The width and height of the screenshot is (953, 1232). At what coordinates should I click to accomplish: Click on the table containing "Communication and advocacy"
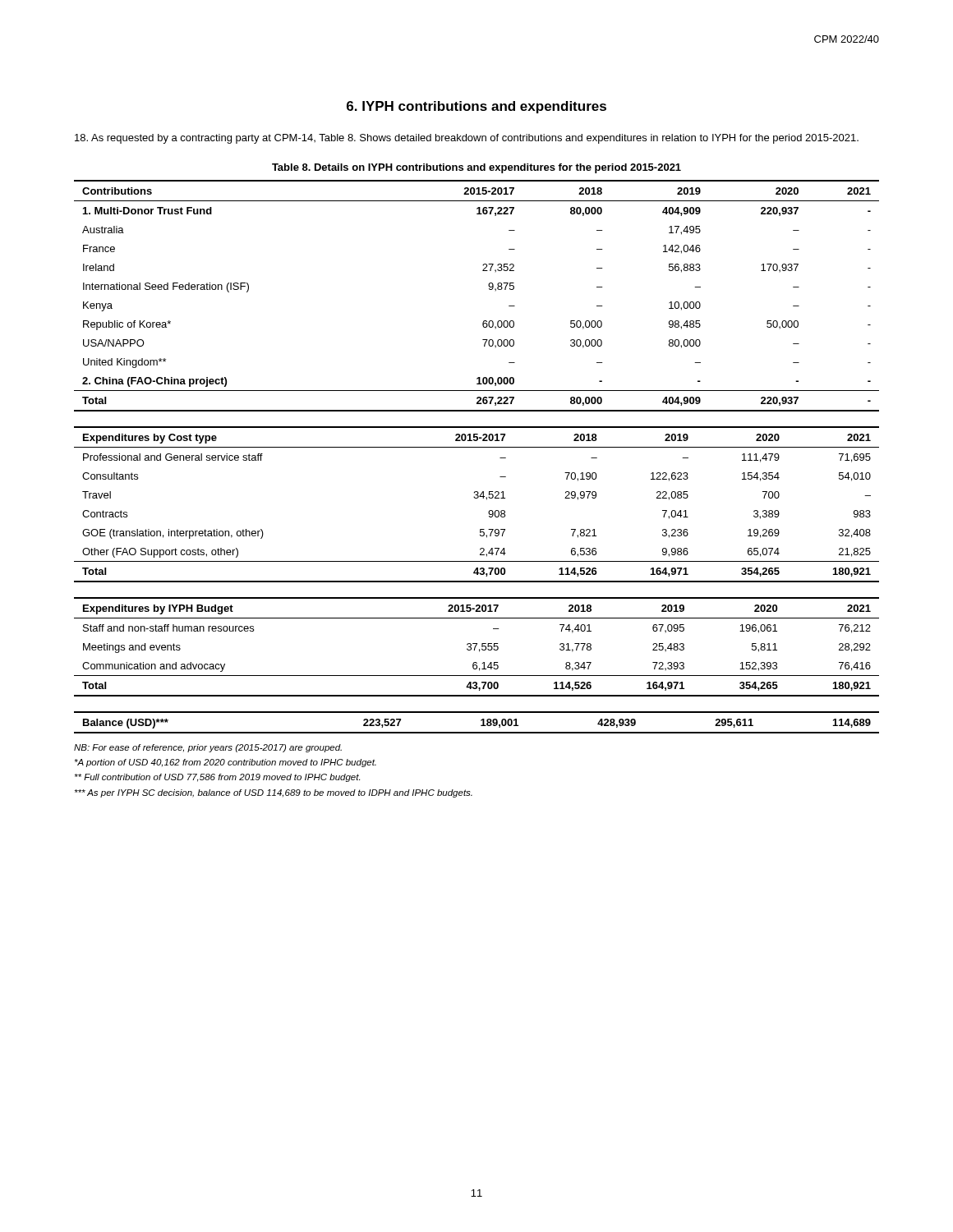tap(476, 646)
